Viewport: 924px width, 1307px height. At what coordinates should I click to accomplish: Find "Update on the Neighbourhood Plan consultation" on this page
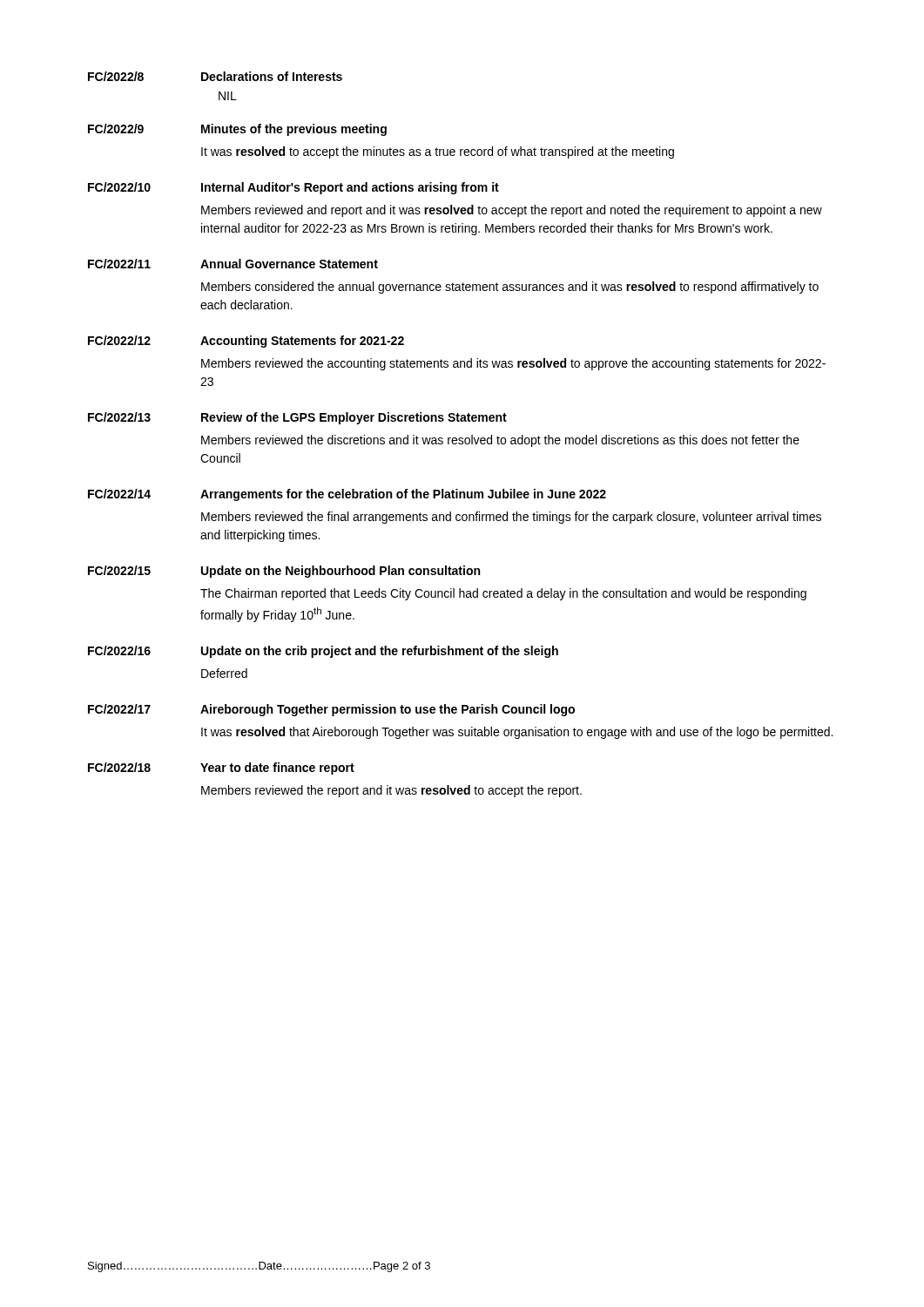click(341, 571)
